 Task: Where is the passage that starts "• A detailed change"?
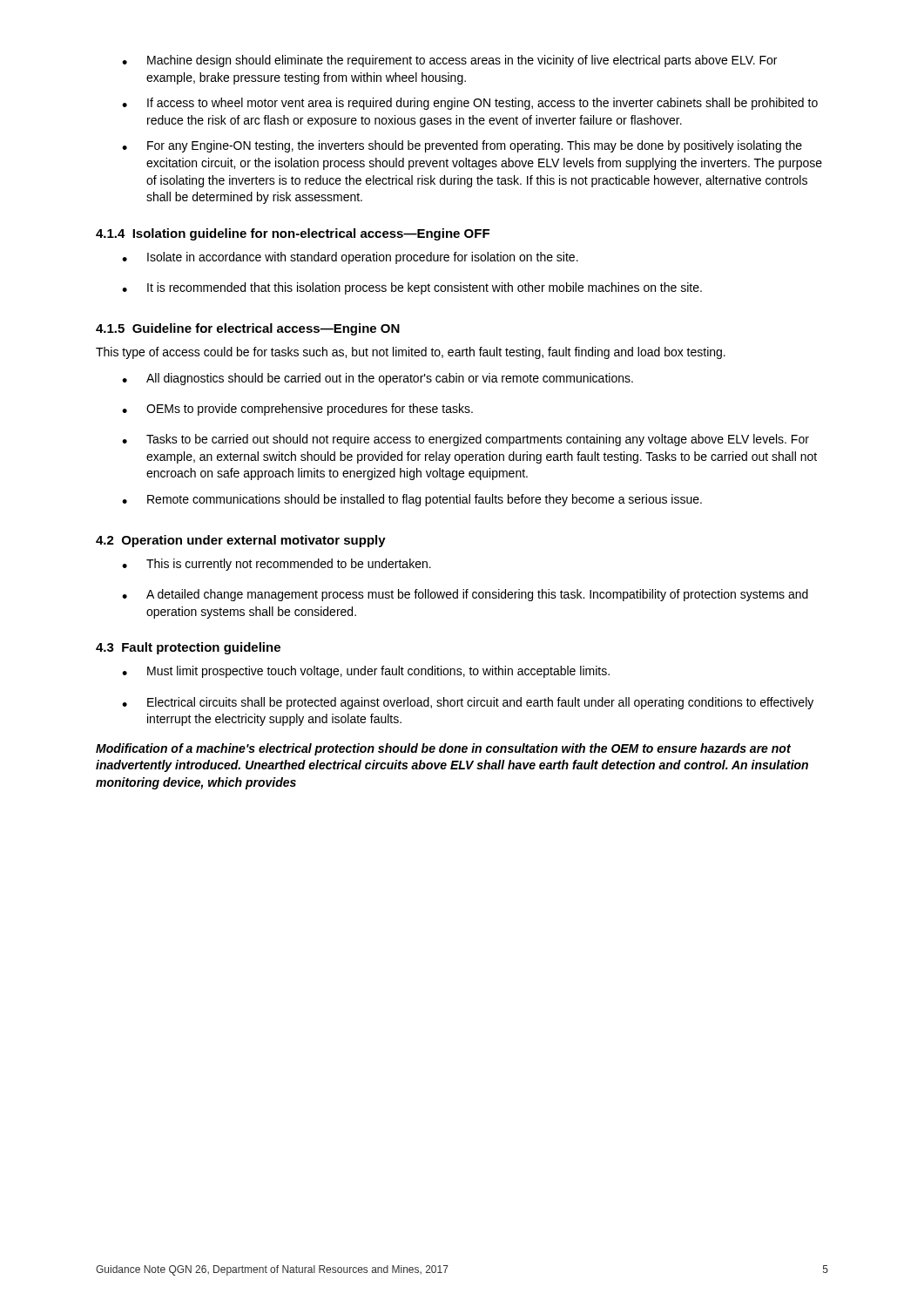coord(475,604)
